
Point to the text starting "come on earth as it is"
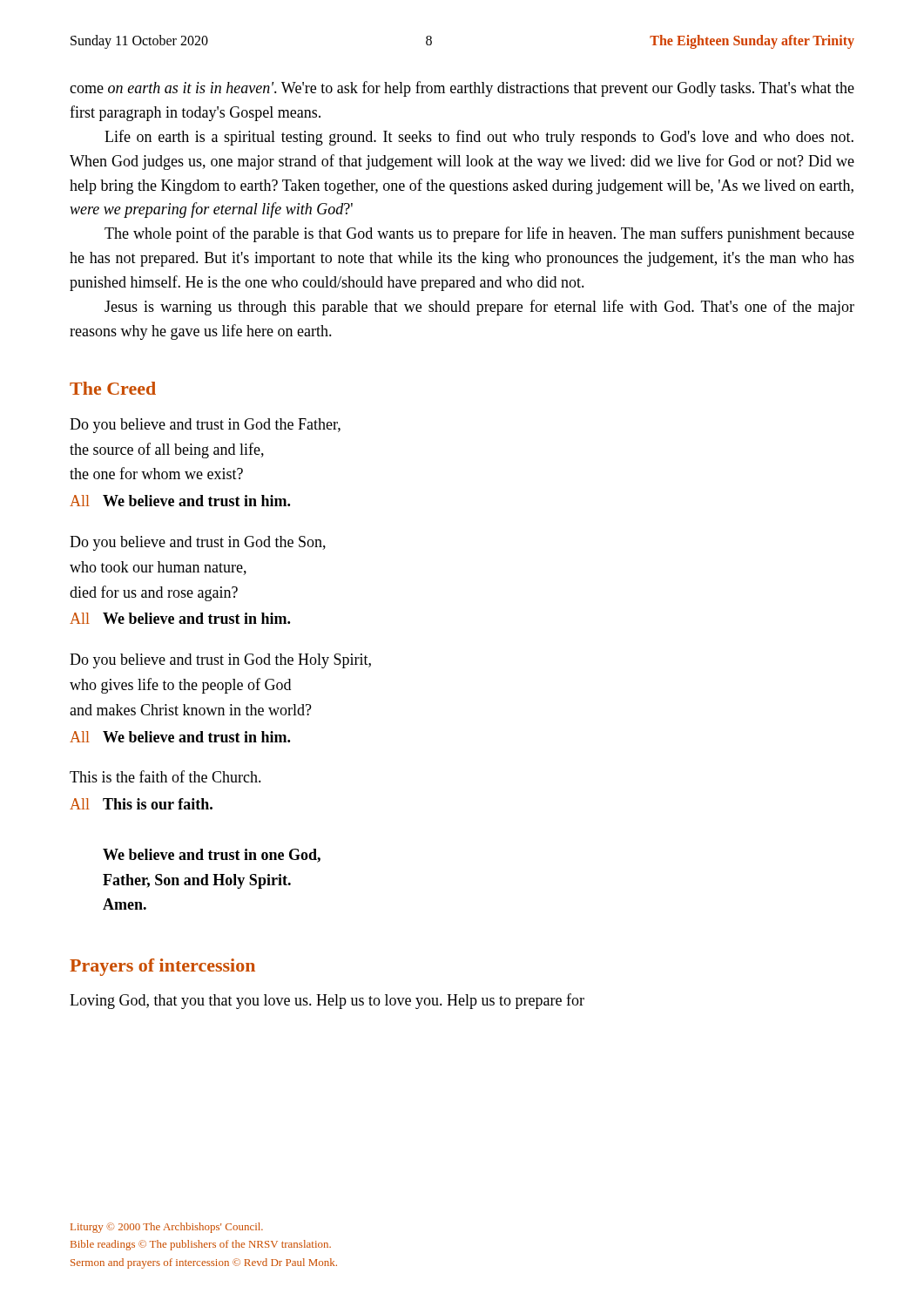(x=462, y=101)
